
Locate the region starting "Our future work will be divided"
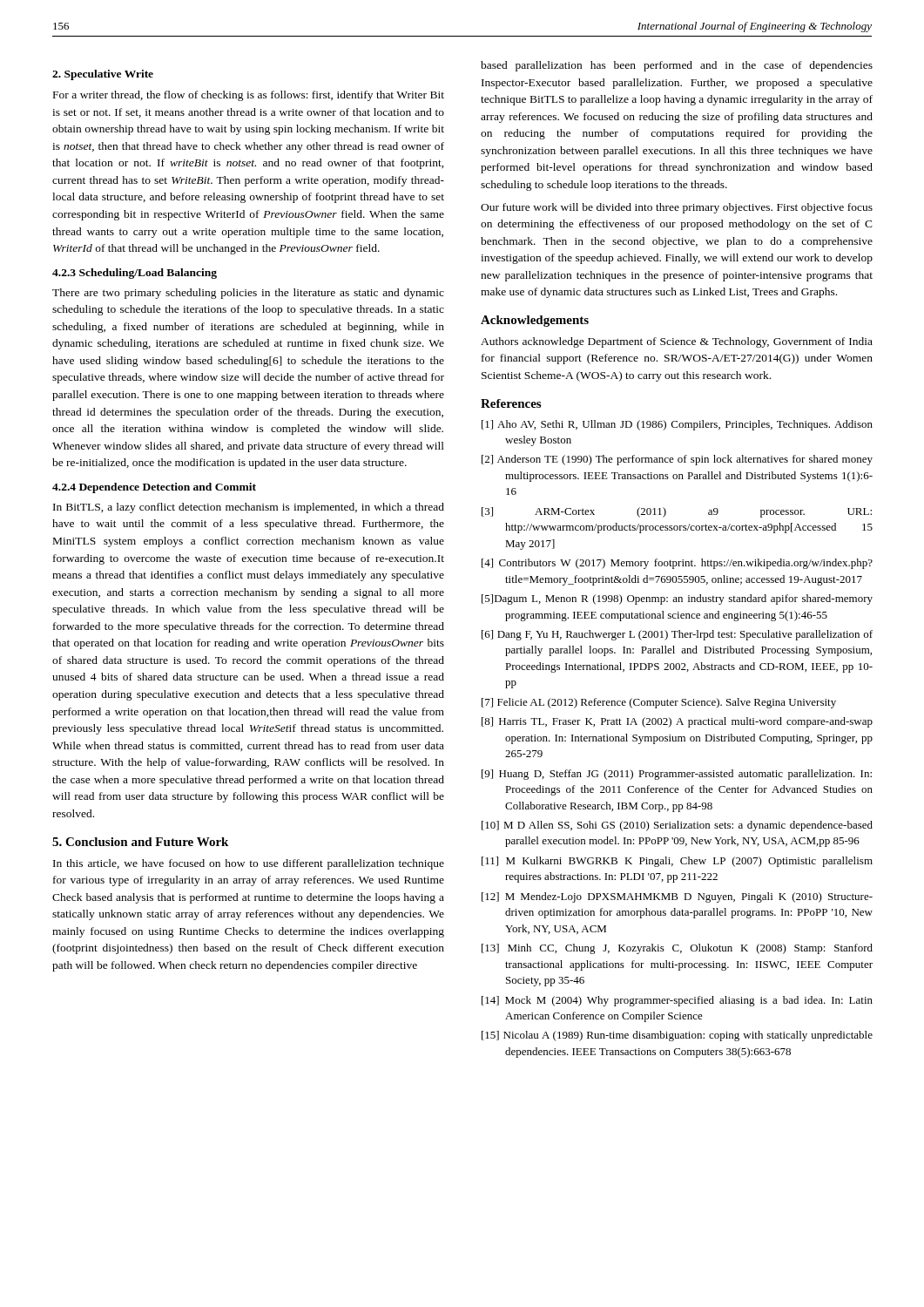click(677, 249)
